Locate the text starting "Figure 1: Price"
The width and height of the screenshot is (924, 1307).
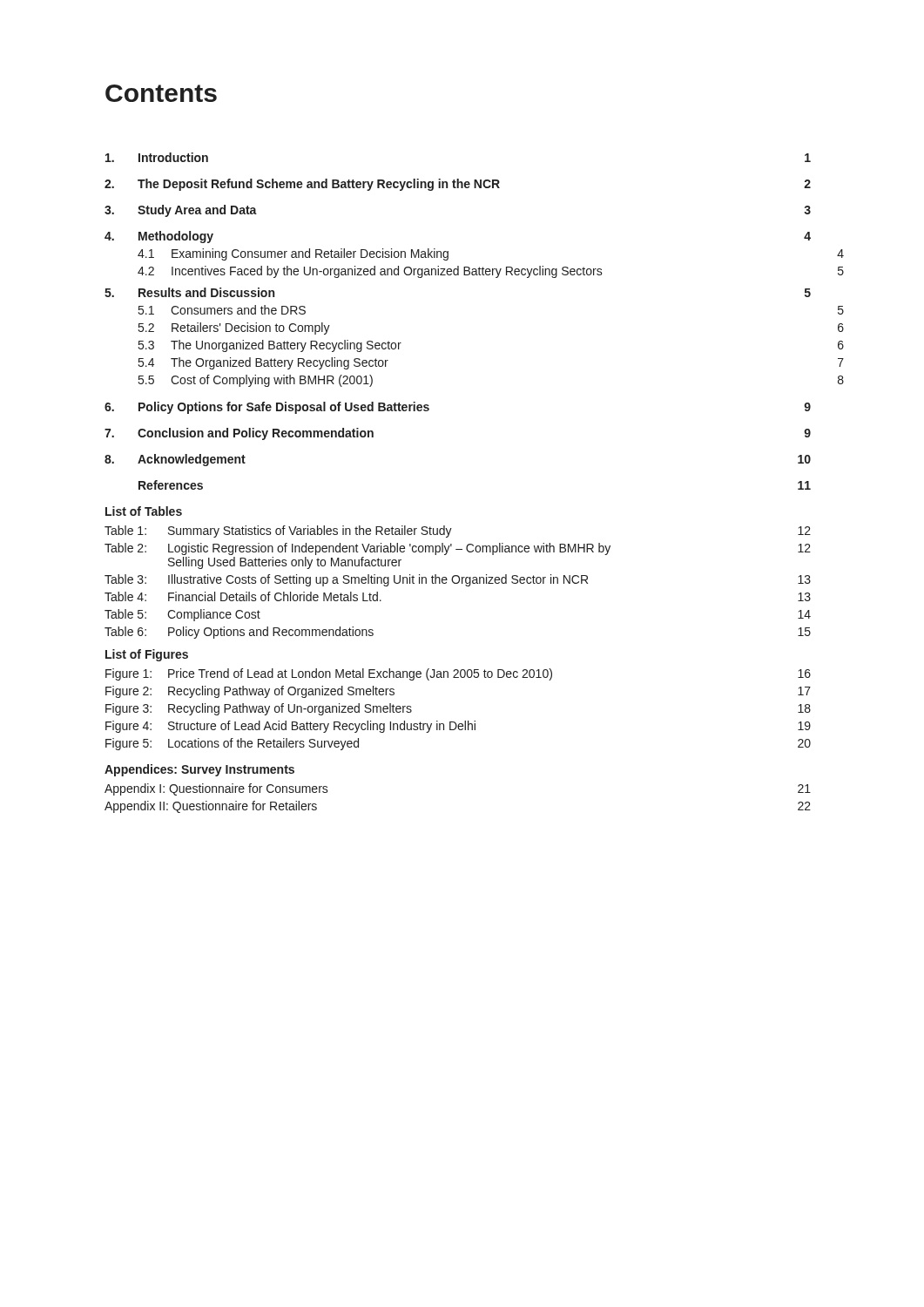[x=458, y=674]
